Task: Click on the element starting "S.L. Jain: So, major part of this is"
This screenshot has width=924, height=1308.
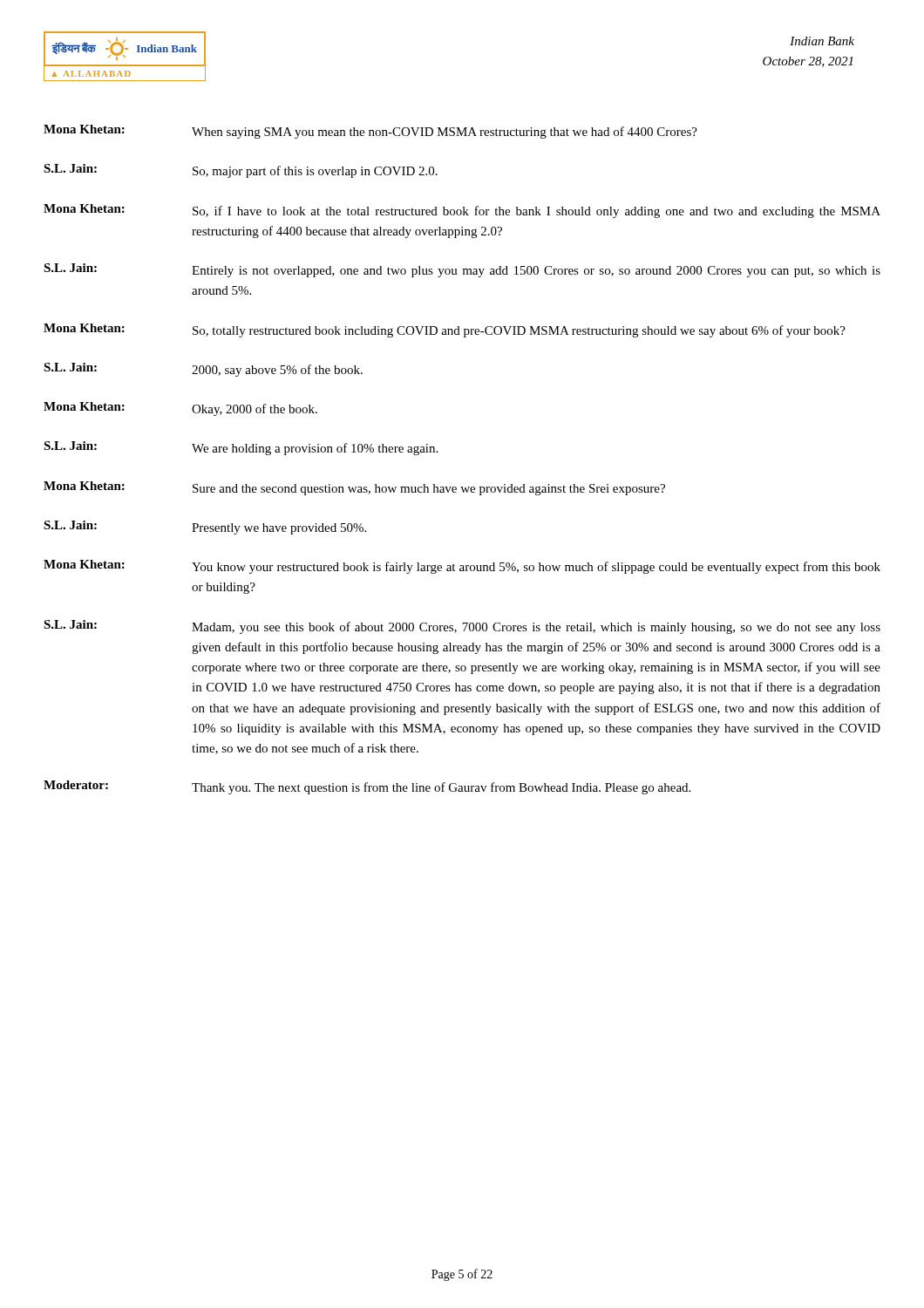Action: pos(241,171)
